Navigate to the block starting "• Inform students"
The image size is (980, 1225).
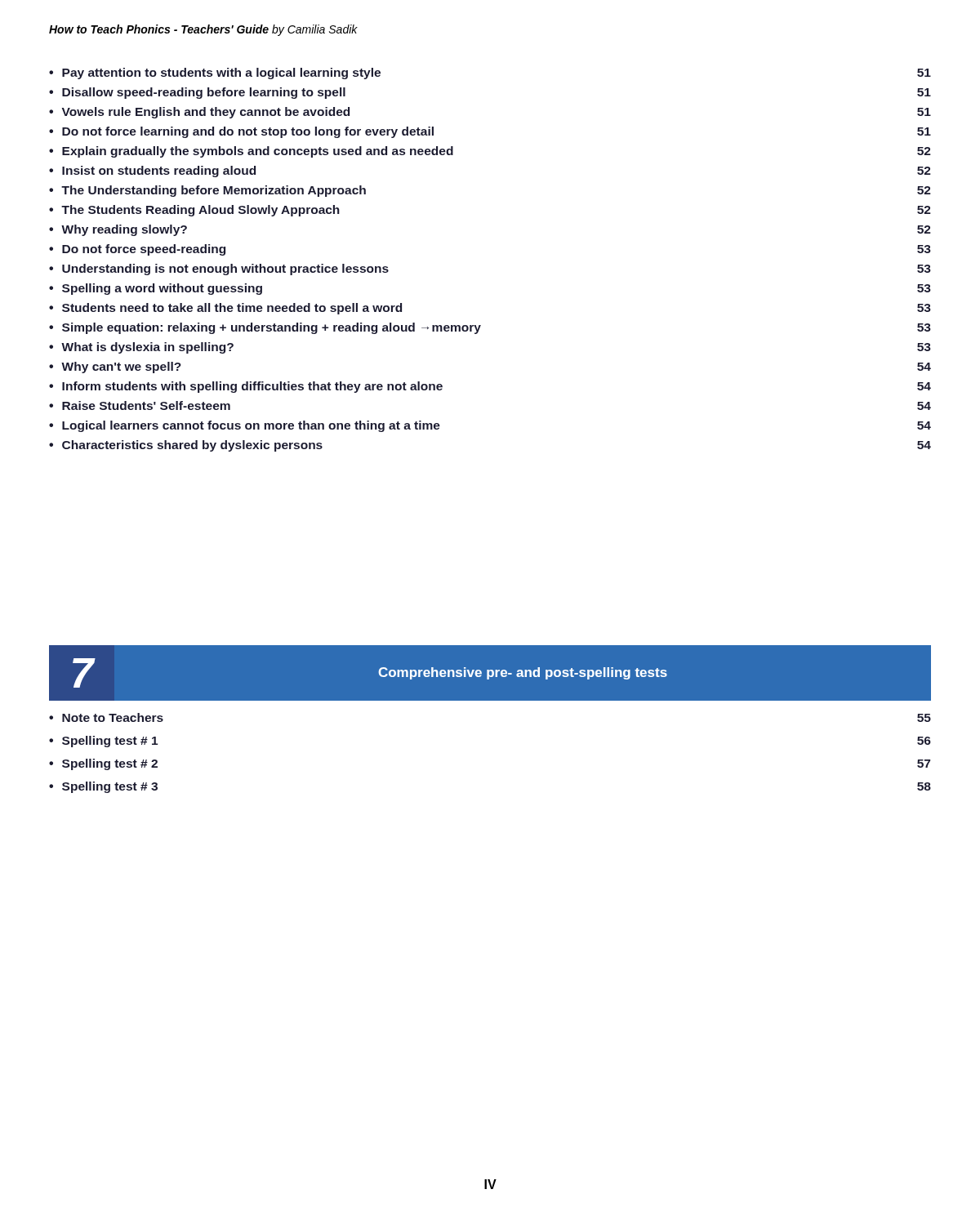[246, 387]
